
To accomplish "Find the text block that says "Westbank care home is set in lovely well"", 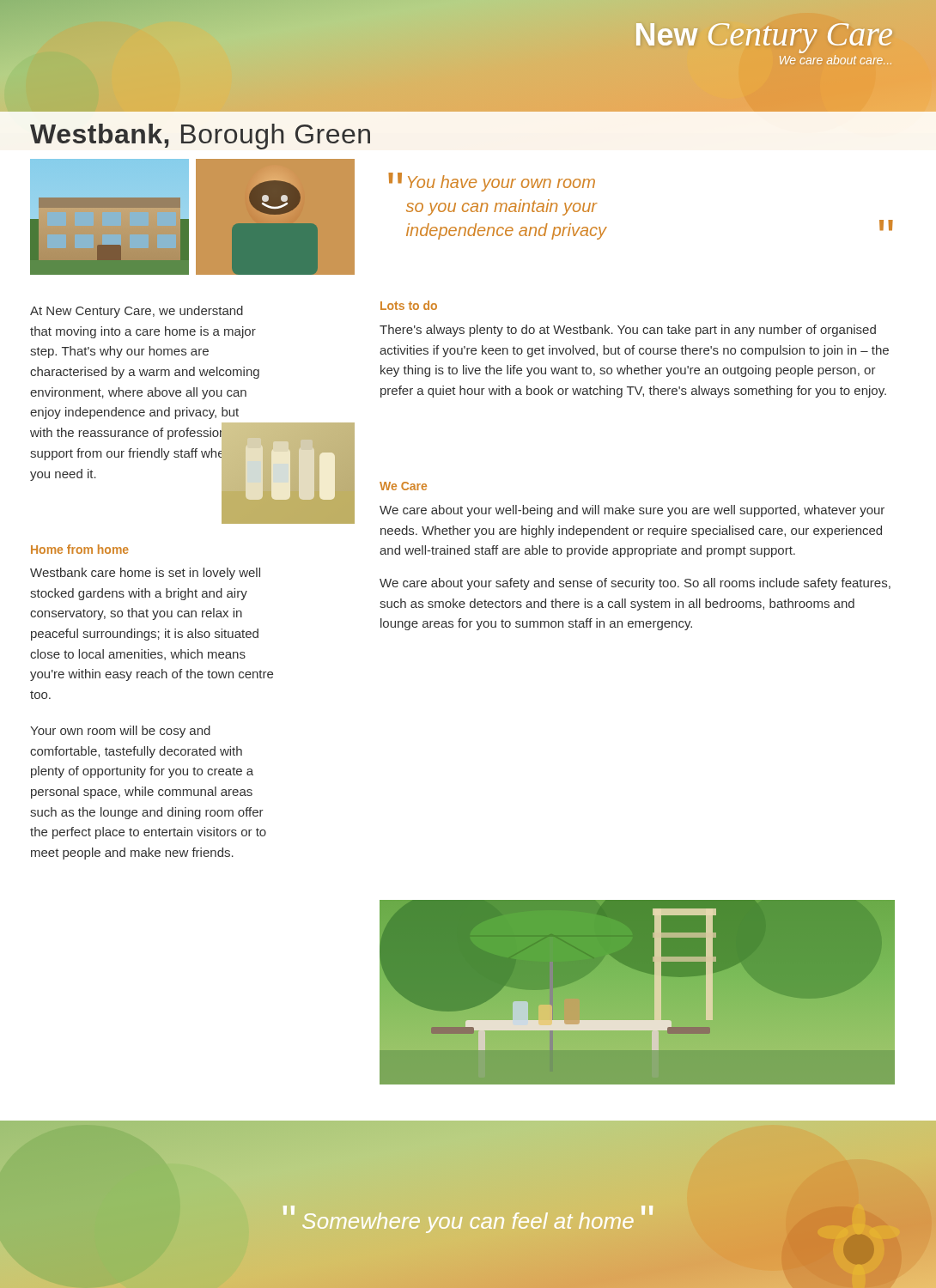I will 145,574.
